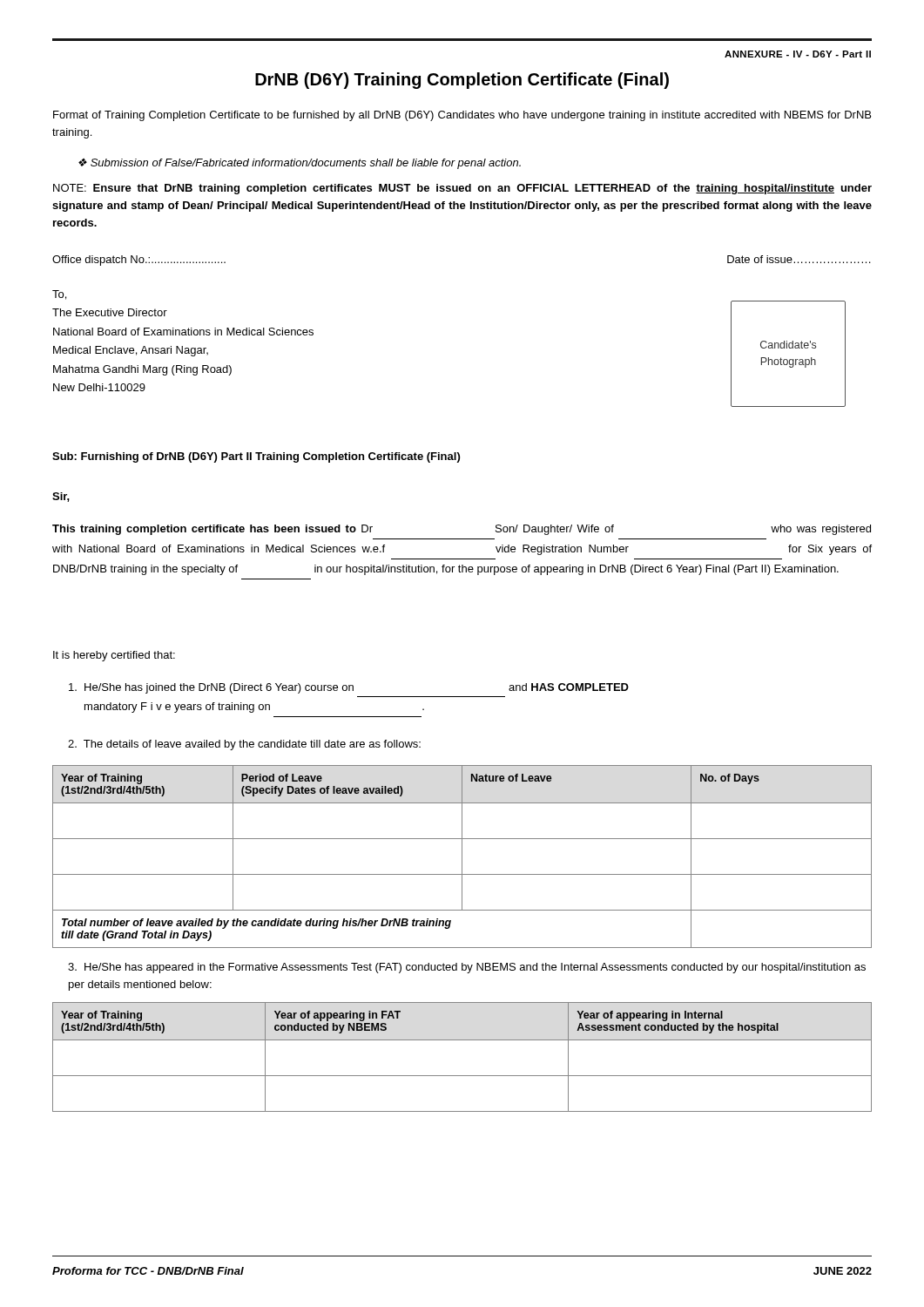Where is the passage that starts "He/She has joined the DrNB"?

[x=470, y=697]
